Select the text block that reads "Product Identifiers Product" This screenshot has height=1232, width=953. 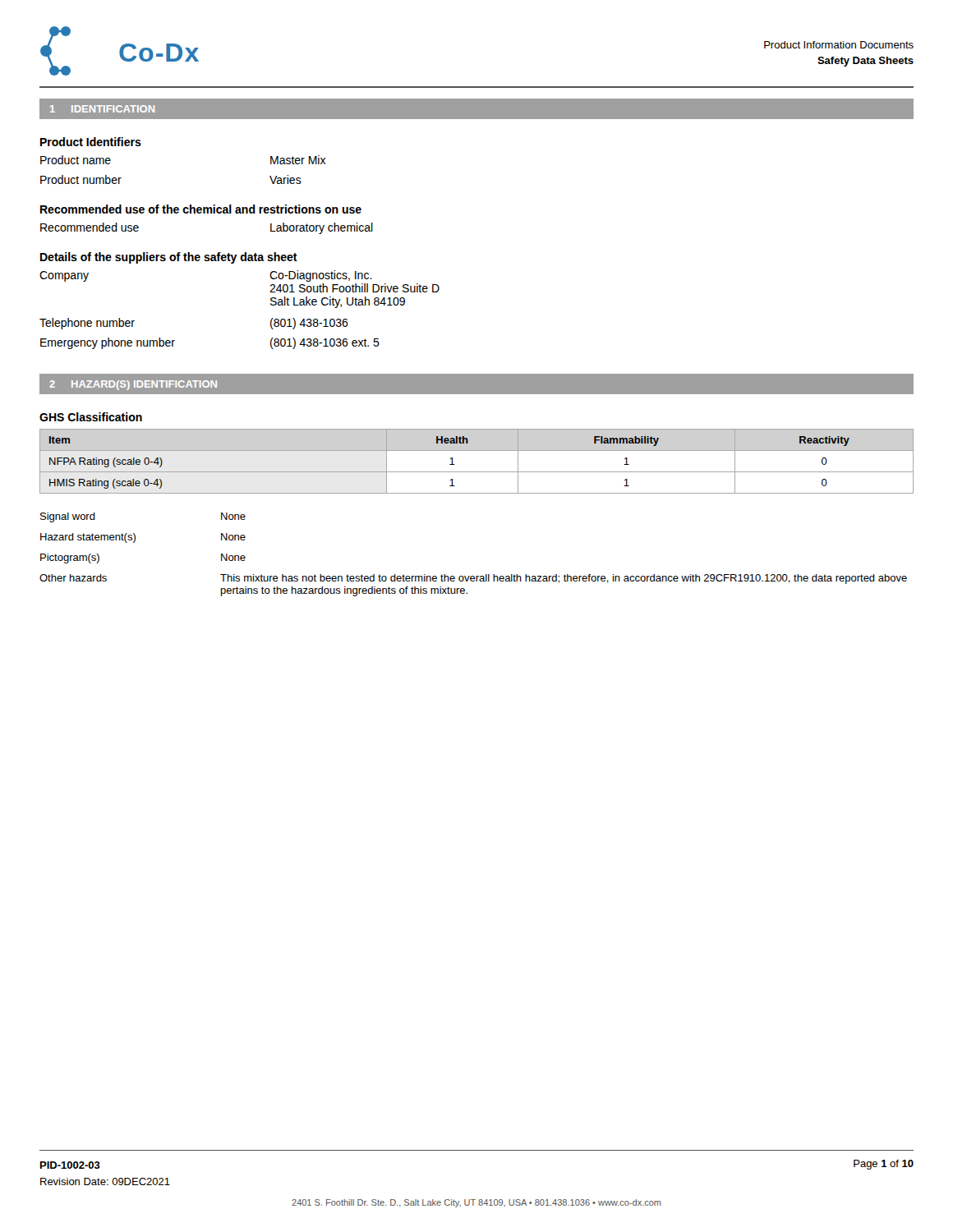point(91,142)
